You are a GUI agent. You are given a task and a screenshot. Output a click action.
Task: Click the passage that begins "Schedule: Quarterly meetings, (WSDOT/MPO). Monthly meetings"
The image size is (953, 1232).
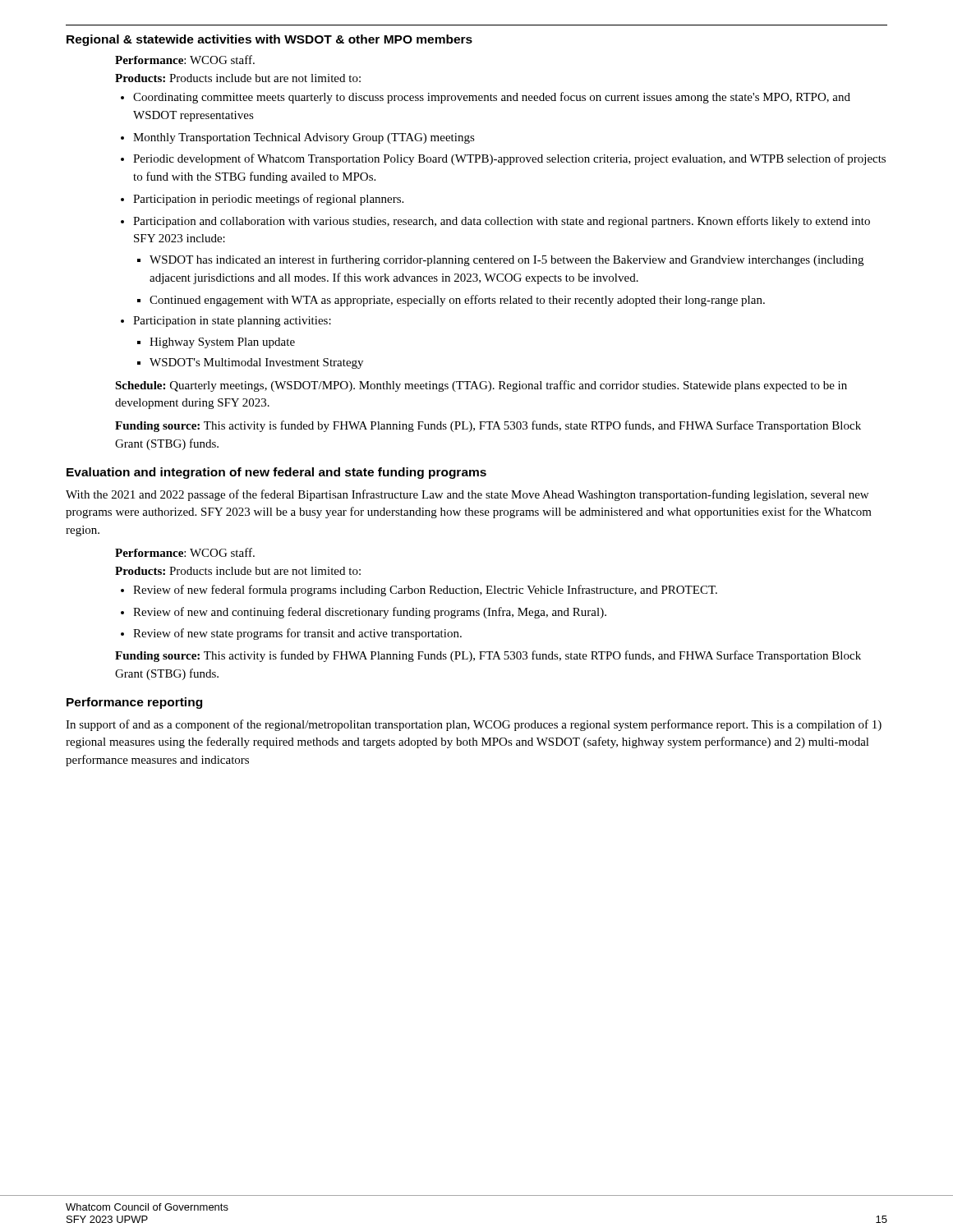481,394
